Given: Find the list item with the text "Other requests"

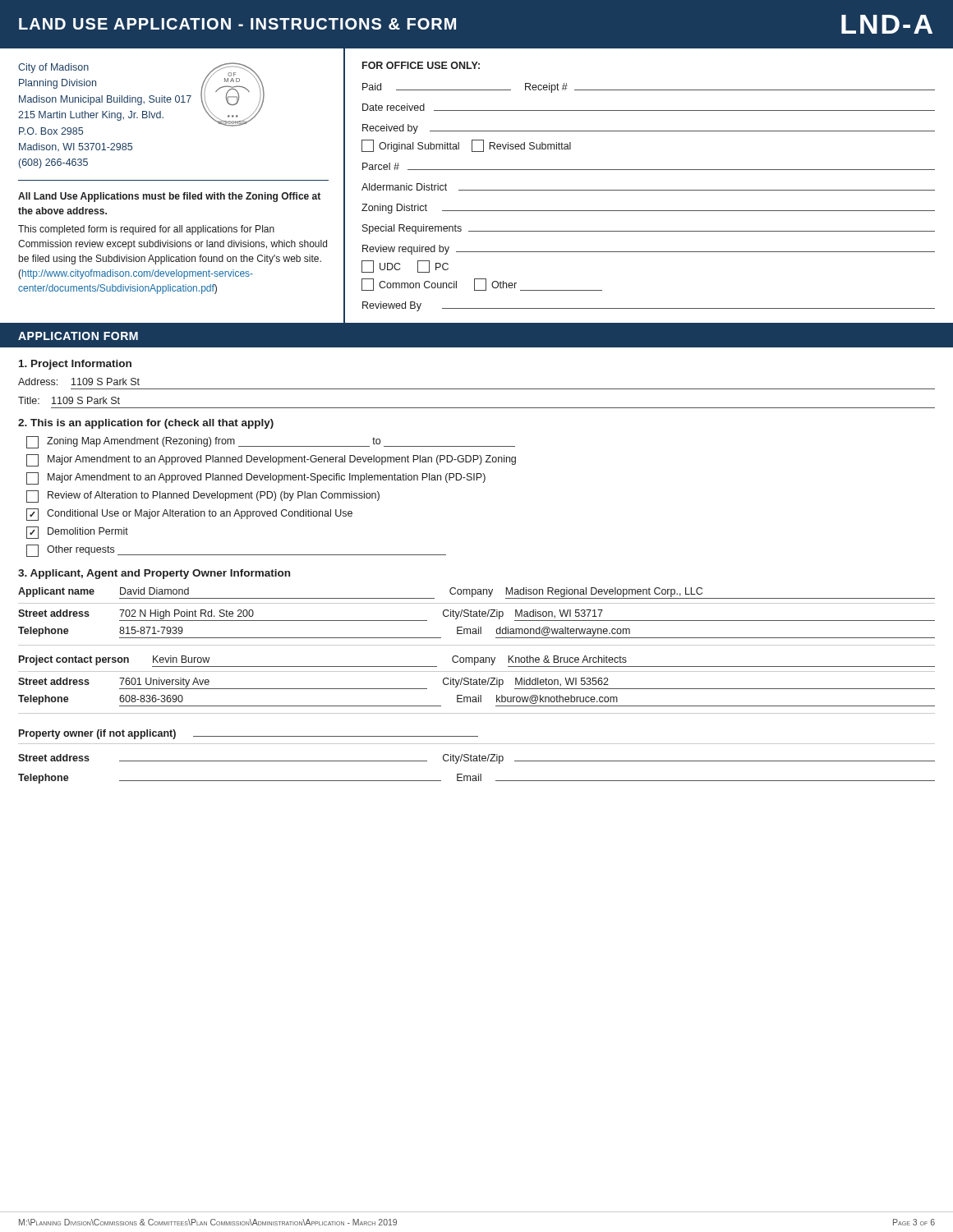Looking at the screenshot, I should click(x=236, y=550).
